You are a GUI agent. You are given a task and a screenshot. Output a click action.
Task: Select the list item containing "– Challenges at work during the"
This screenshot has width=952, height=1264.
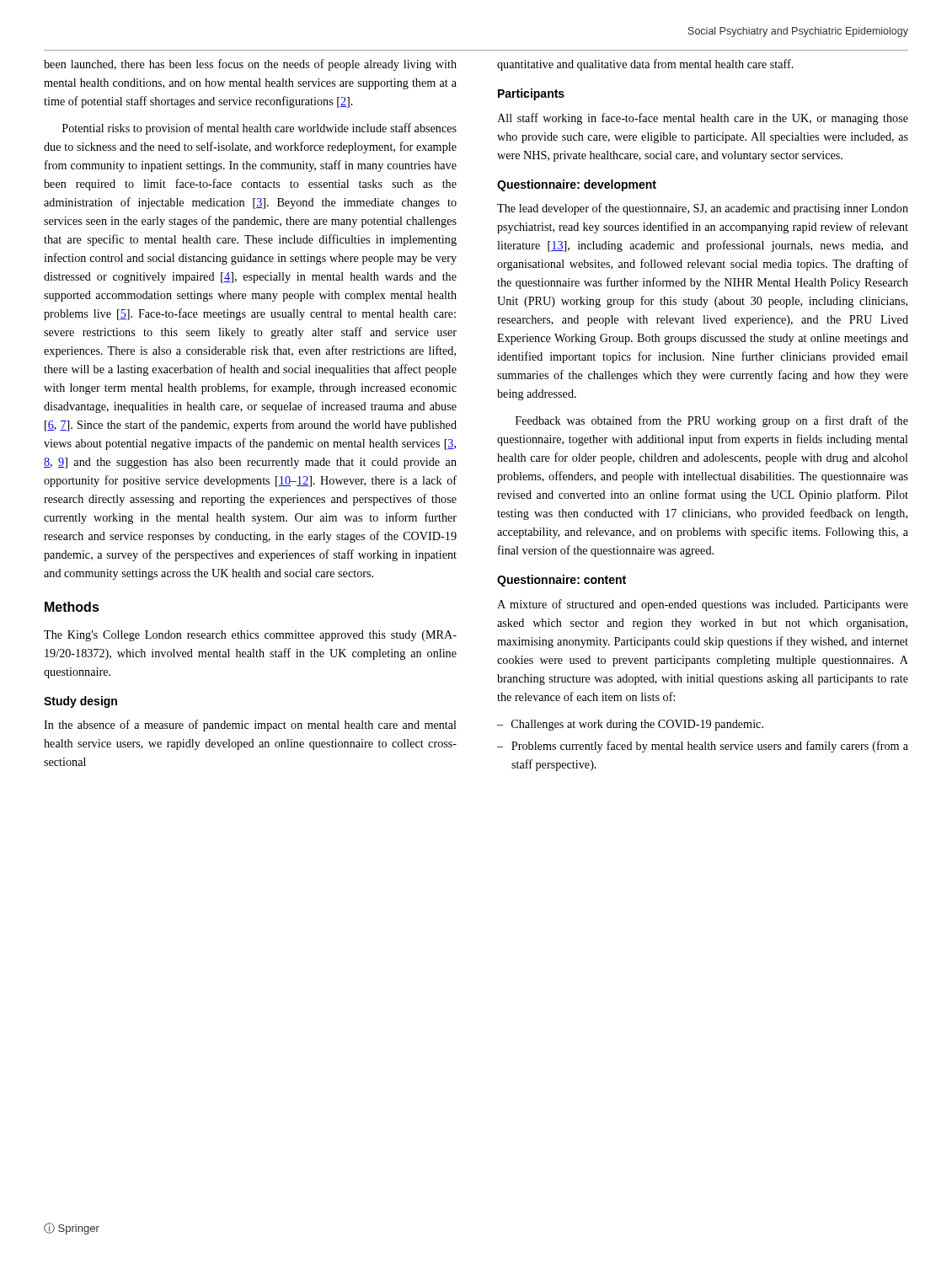coord(631,724)
